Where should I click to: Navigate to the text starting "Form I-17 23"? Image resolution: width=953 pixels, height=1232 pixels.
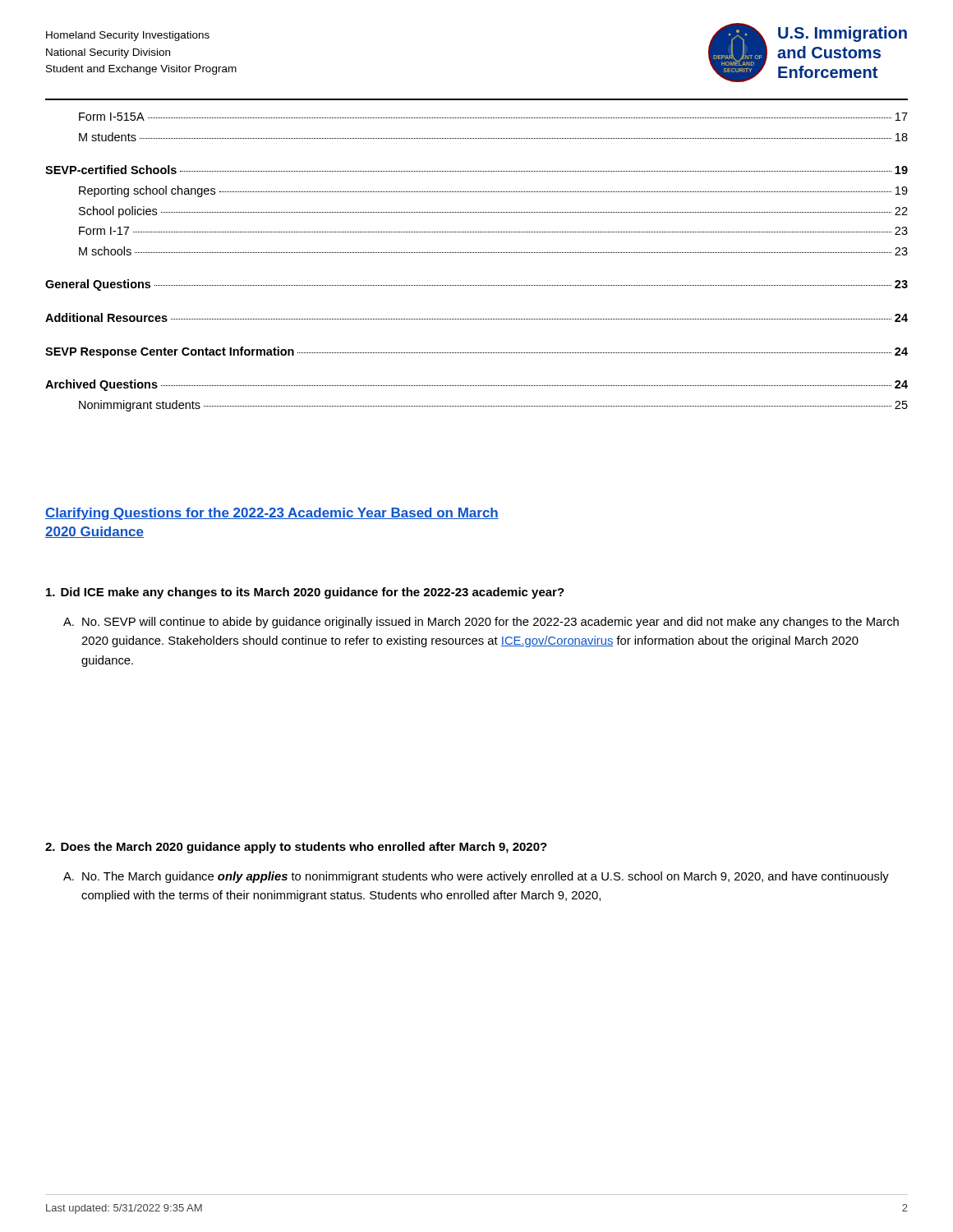click(x=493, y=231)
